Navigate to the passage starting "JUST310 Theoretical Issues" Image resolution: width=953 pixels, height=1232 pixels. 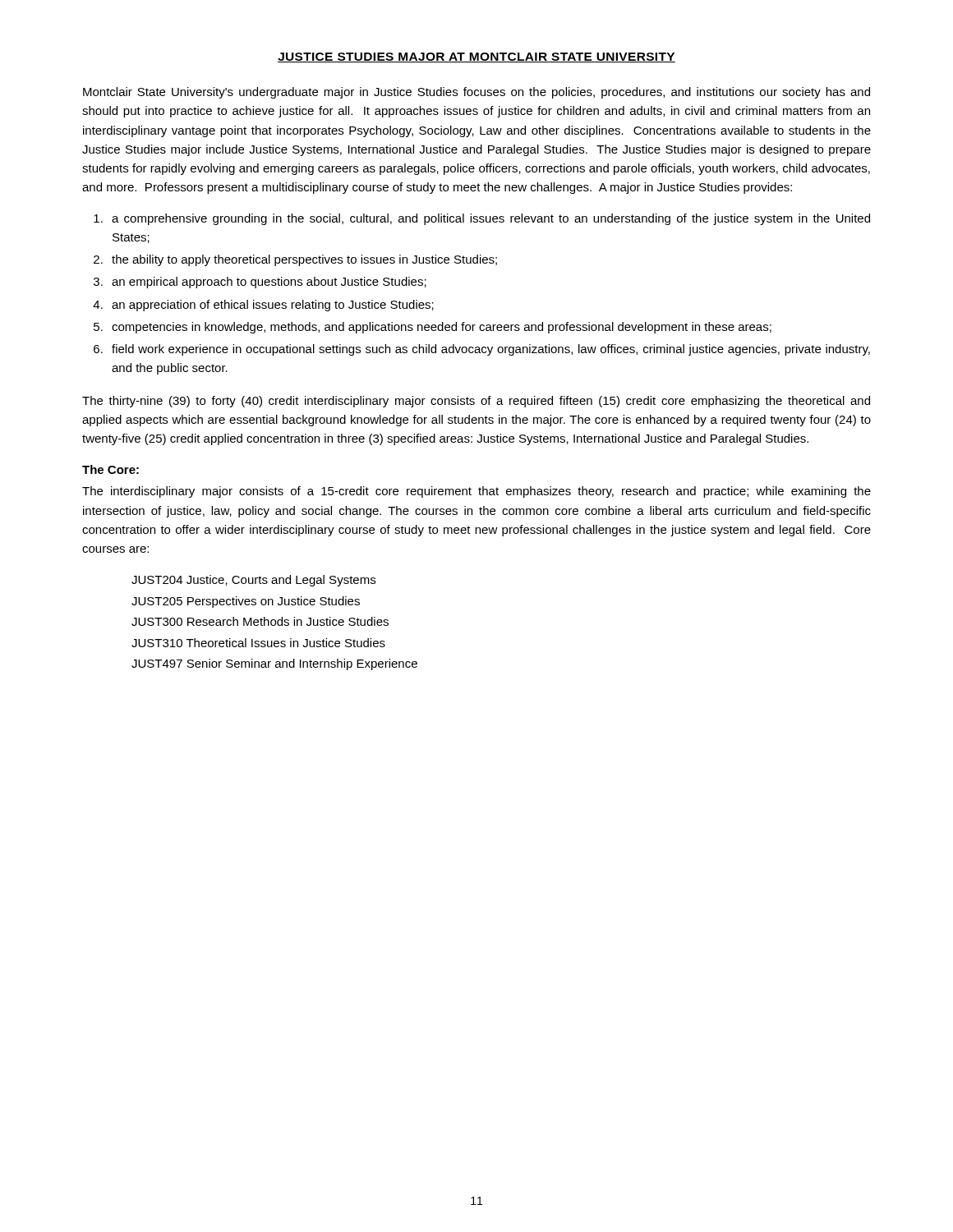[258, 642]
